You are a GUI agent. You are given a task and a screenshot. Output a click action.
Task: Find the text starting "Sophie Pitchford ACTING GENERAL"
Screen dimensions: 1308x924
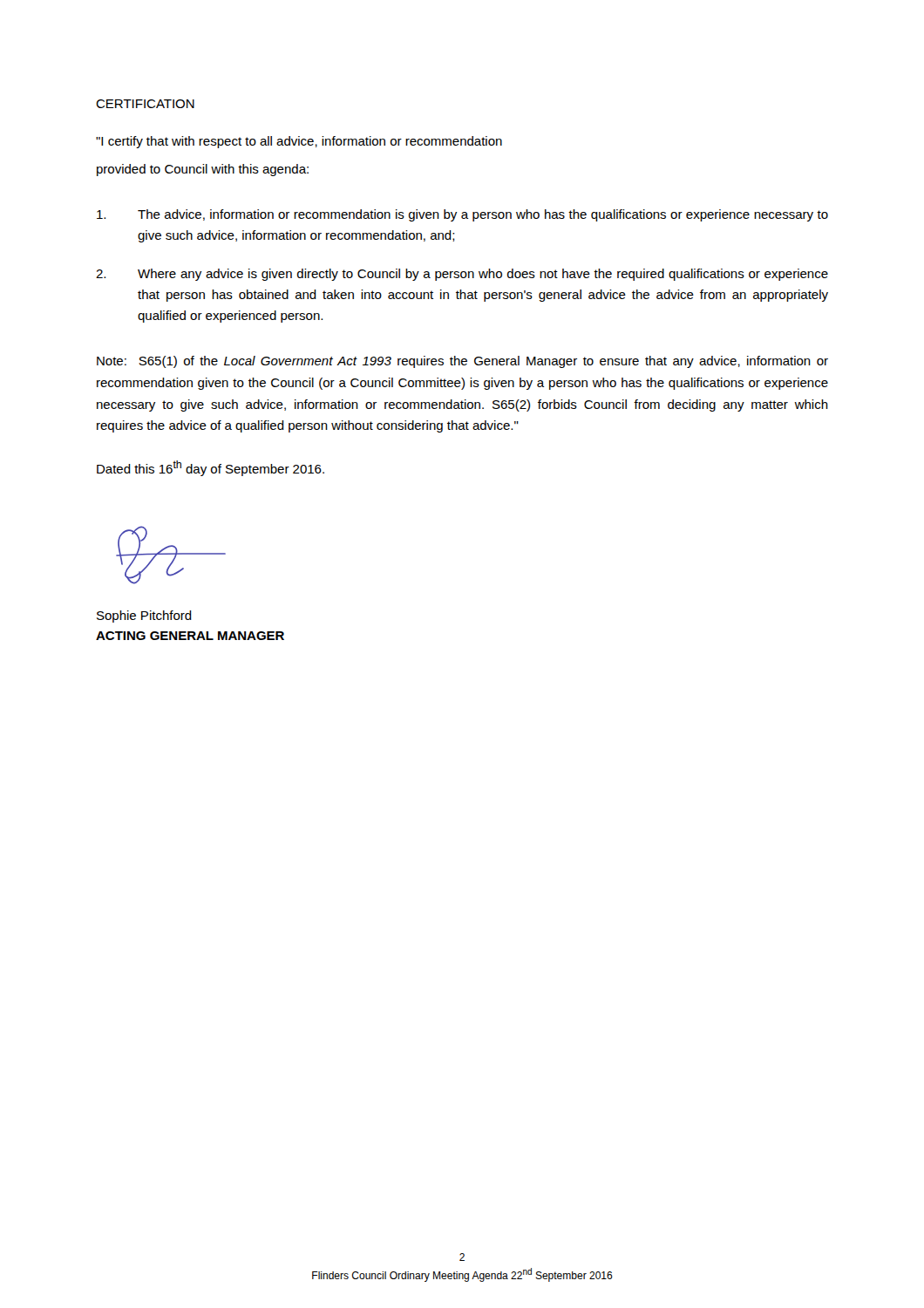(190, 625)
